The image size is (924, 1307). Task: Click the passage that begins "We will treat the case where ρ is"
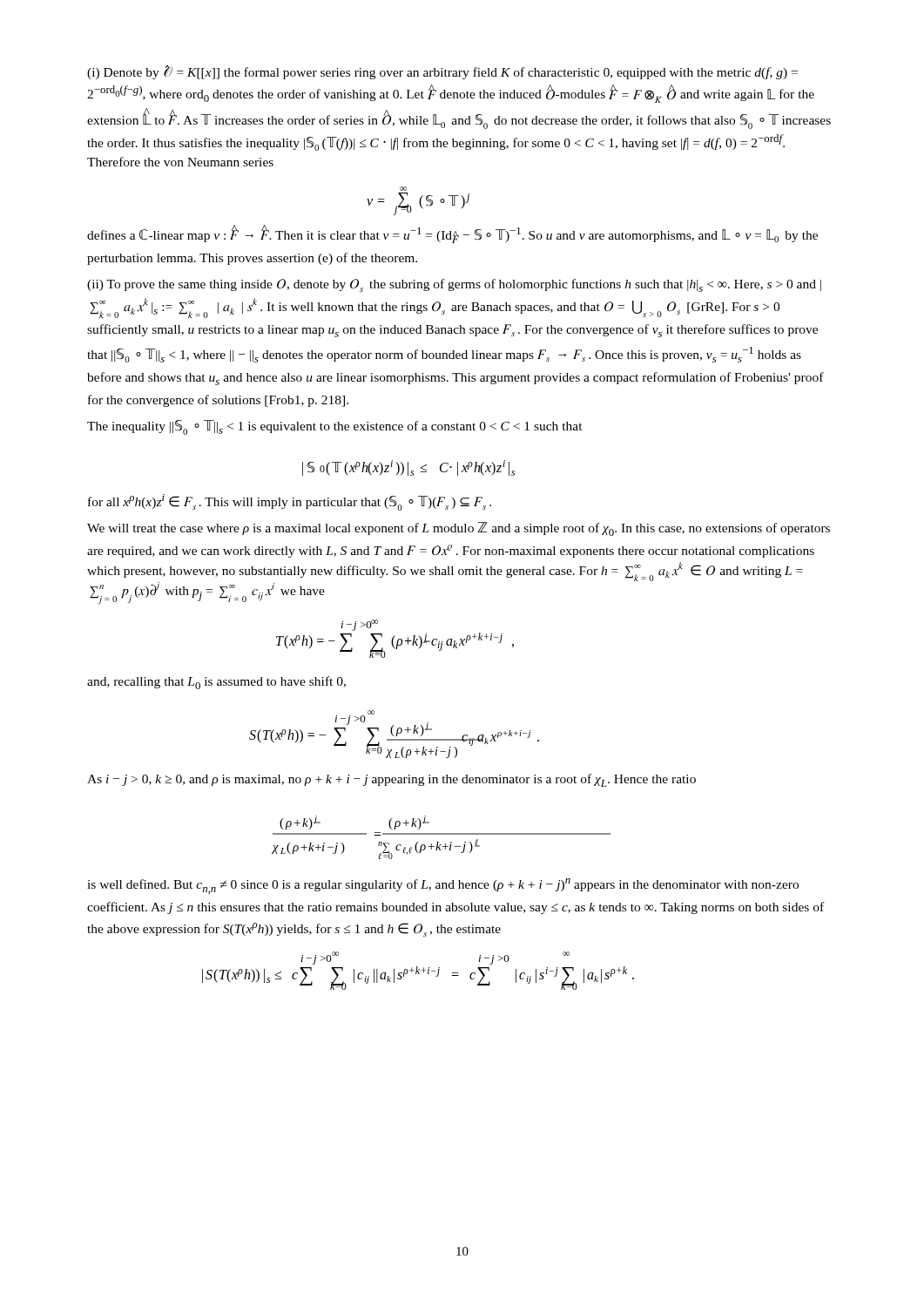(462, 561)
